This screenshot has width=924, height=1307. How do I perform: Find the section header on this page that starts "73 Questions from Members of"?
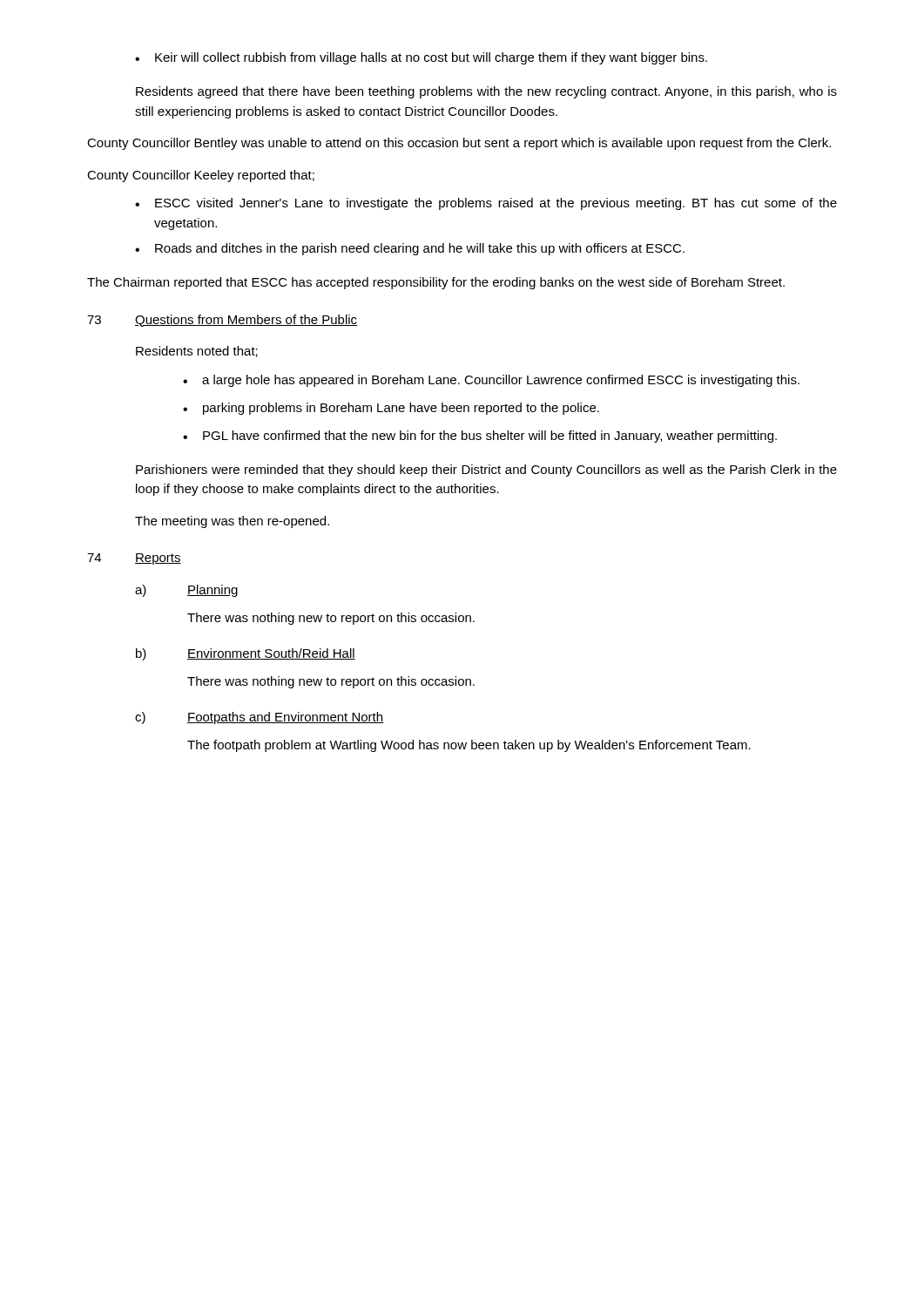click(222, 321)
